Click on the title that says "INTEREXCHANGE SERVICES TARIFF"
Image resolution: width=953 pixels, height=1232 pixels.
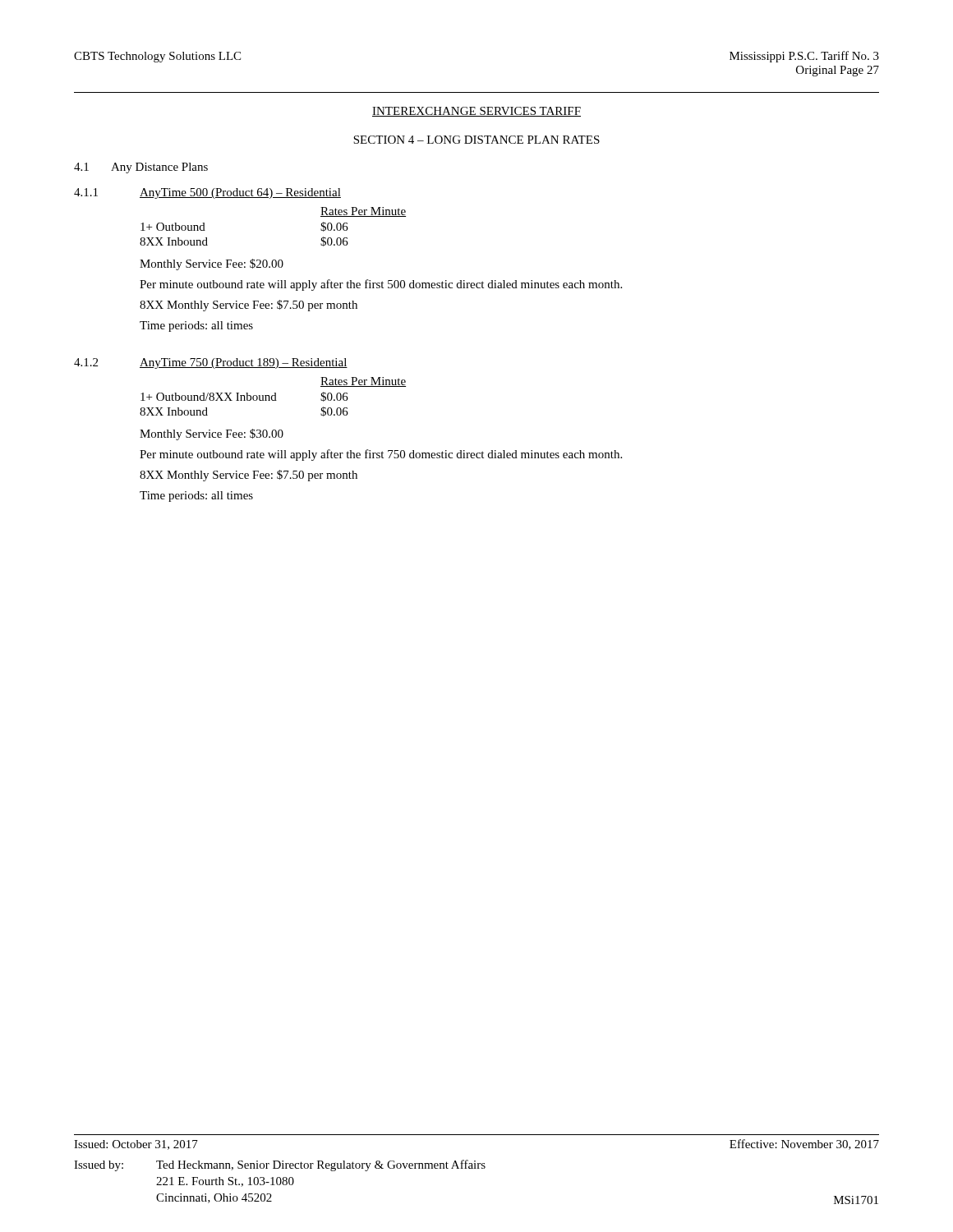pyautogui.click(x=476, y=111)
